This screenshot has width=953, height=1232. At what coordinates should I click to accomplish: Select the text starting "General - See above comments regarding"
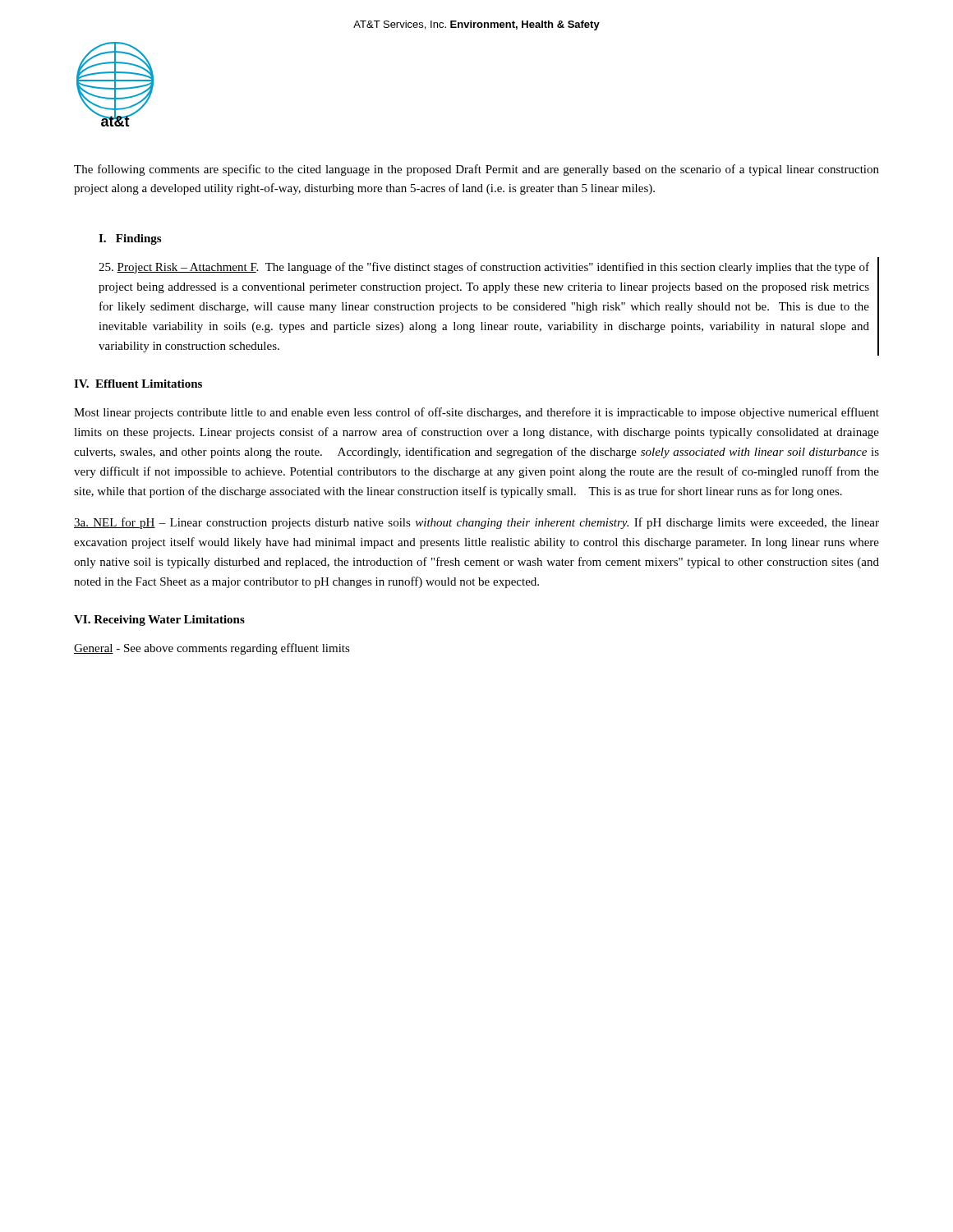click(x=212, y=649)
